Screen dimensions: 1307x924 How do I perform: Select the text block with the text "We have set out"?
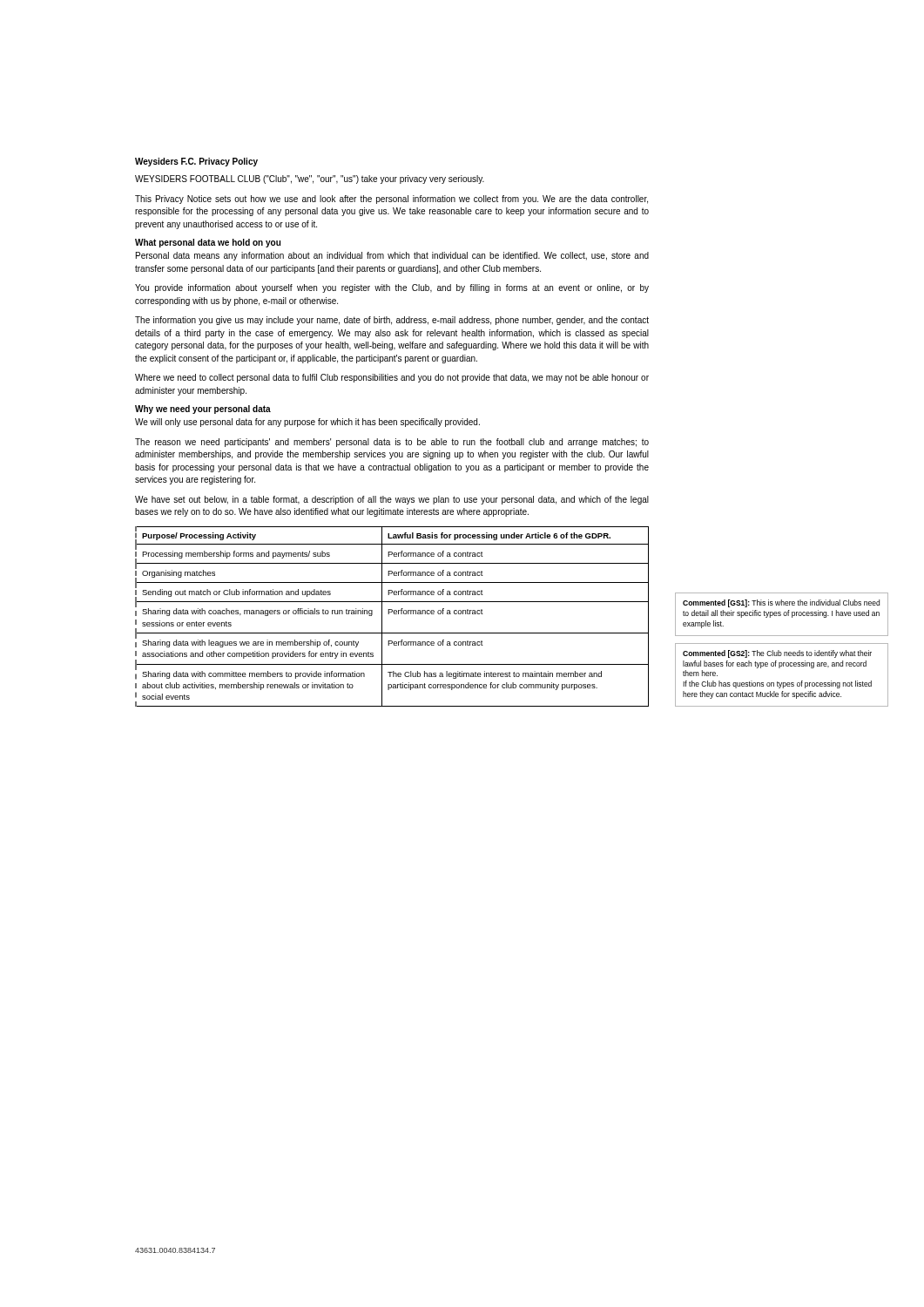392,506
